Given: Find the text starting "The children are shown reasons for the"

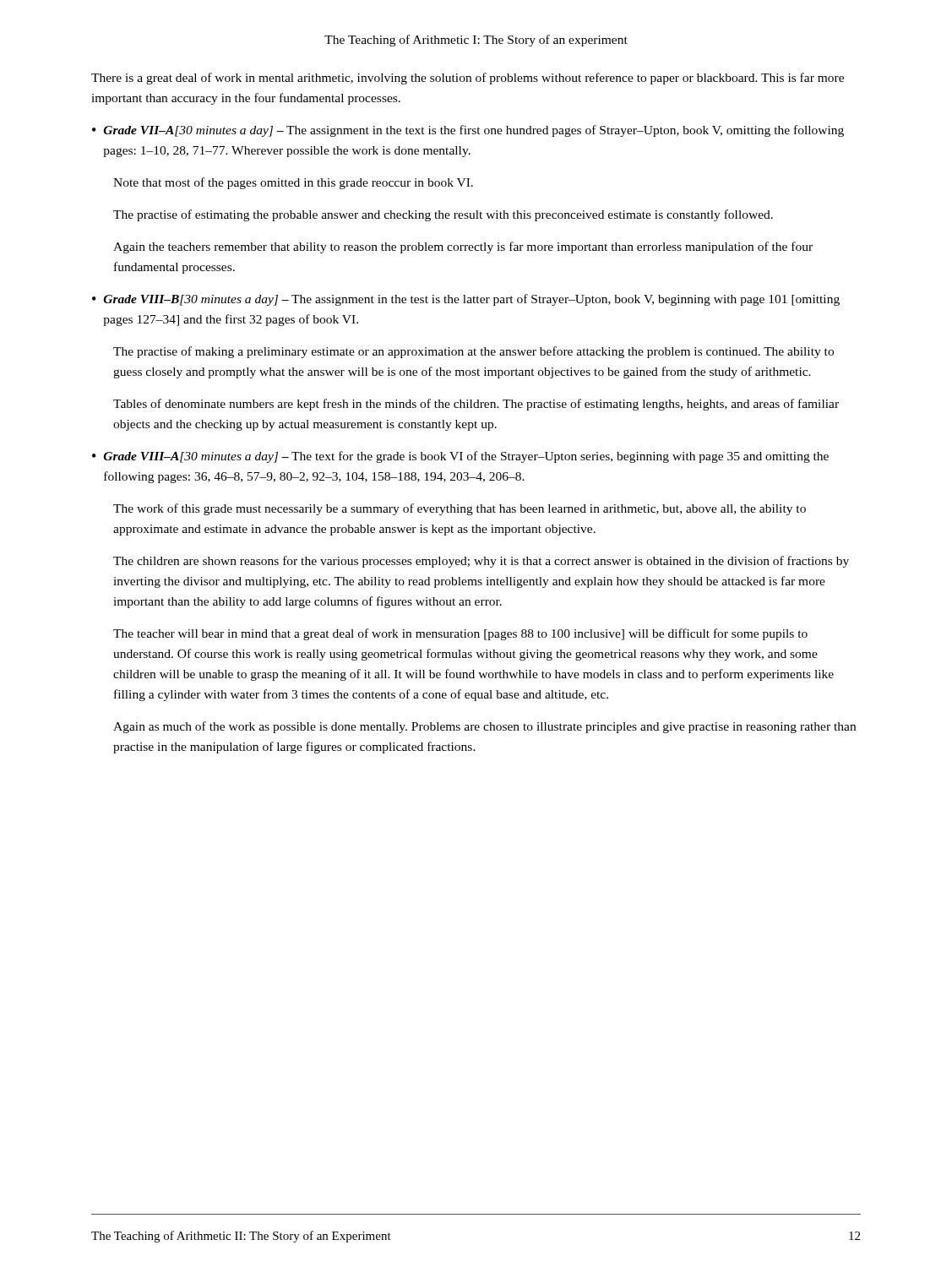Looking at the screenshot, I should tap(481, 581).
